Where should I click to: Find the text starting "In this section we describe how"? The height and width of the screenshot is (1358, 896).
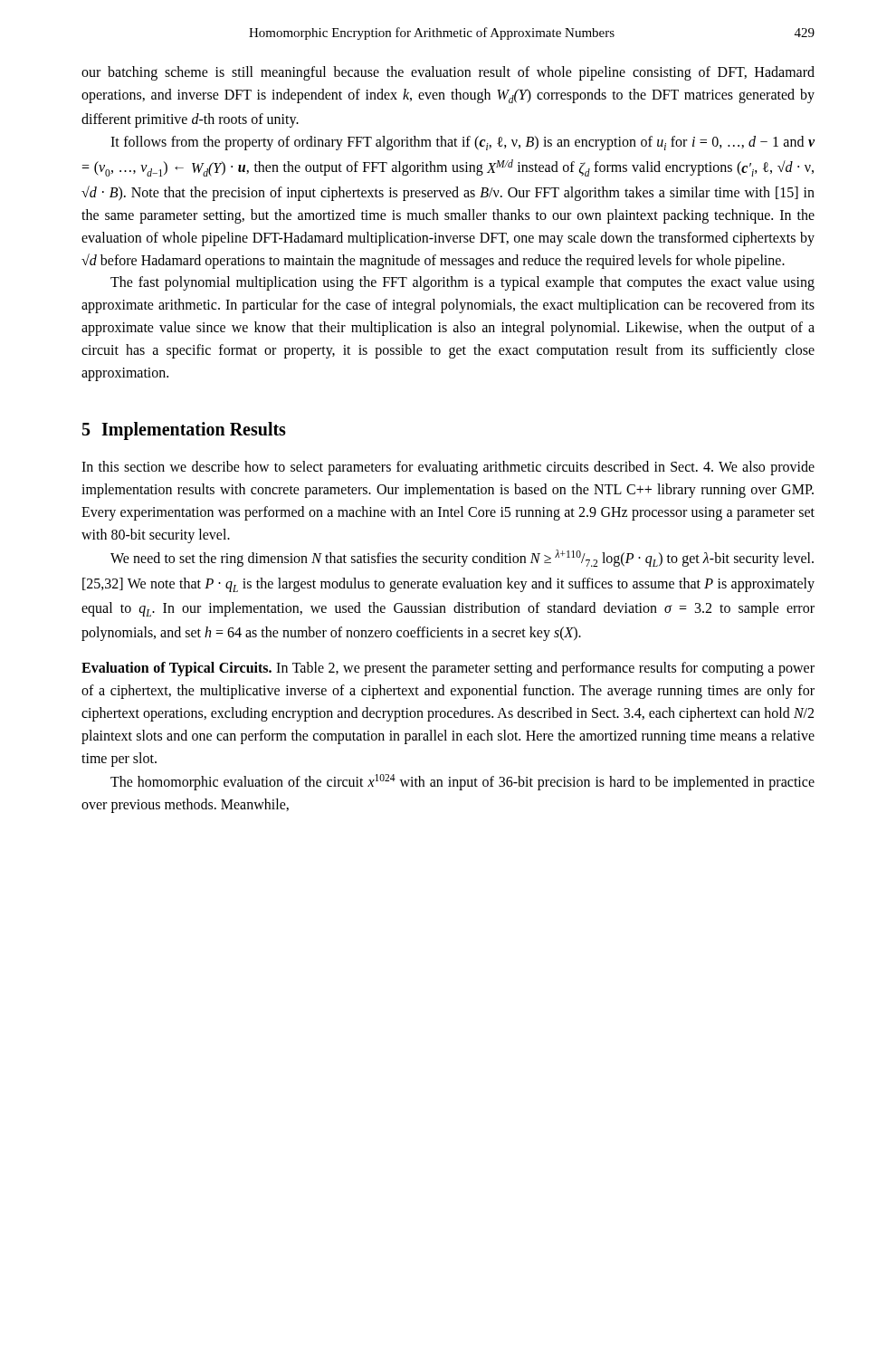point(448,502)
